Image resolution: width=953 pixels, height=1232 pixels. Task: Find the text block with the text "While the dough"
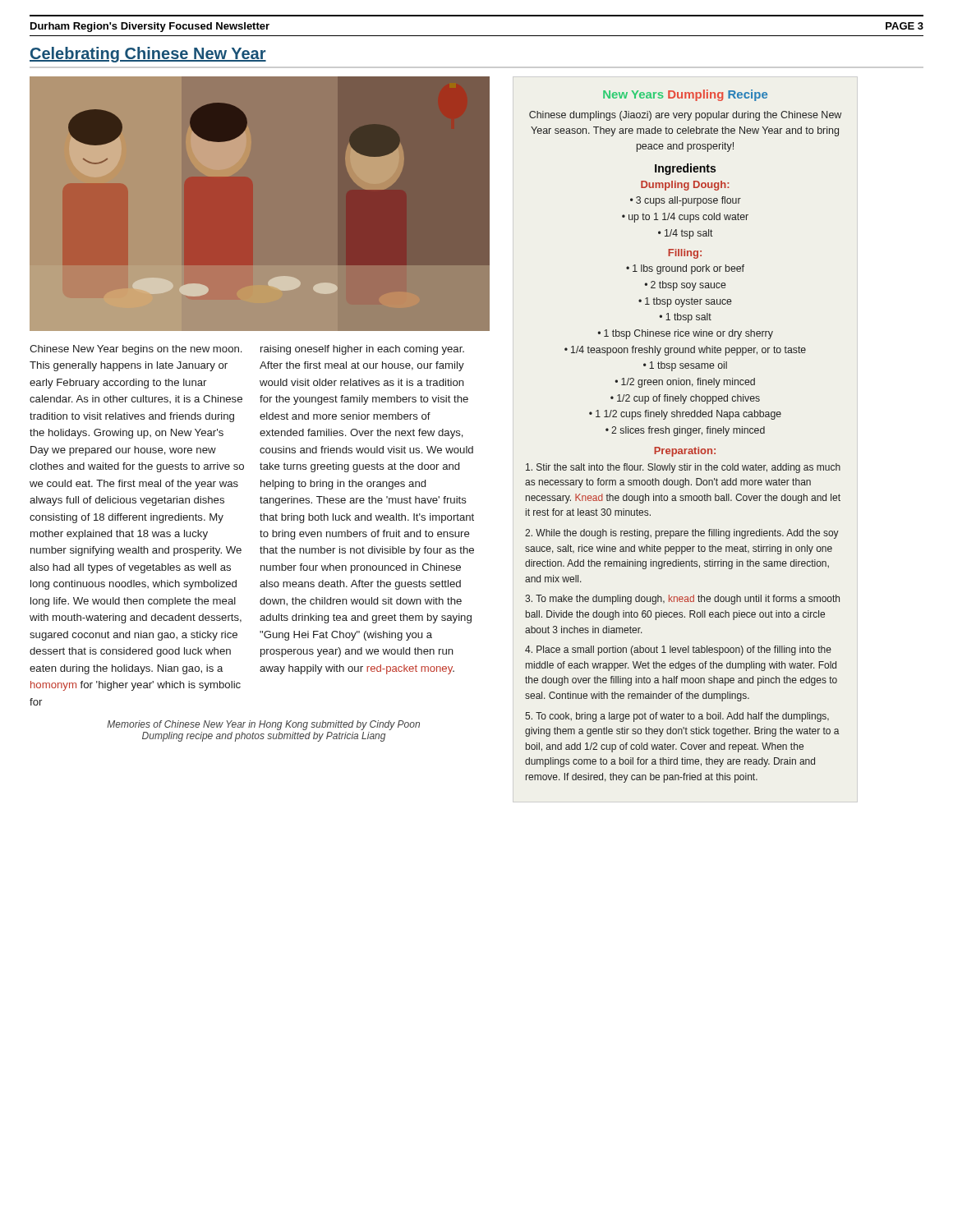click(682, 556)
